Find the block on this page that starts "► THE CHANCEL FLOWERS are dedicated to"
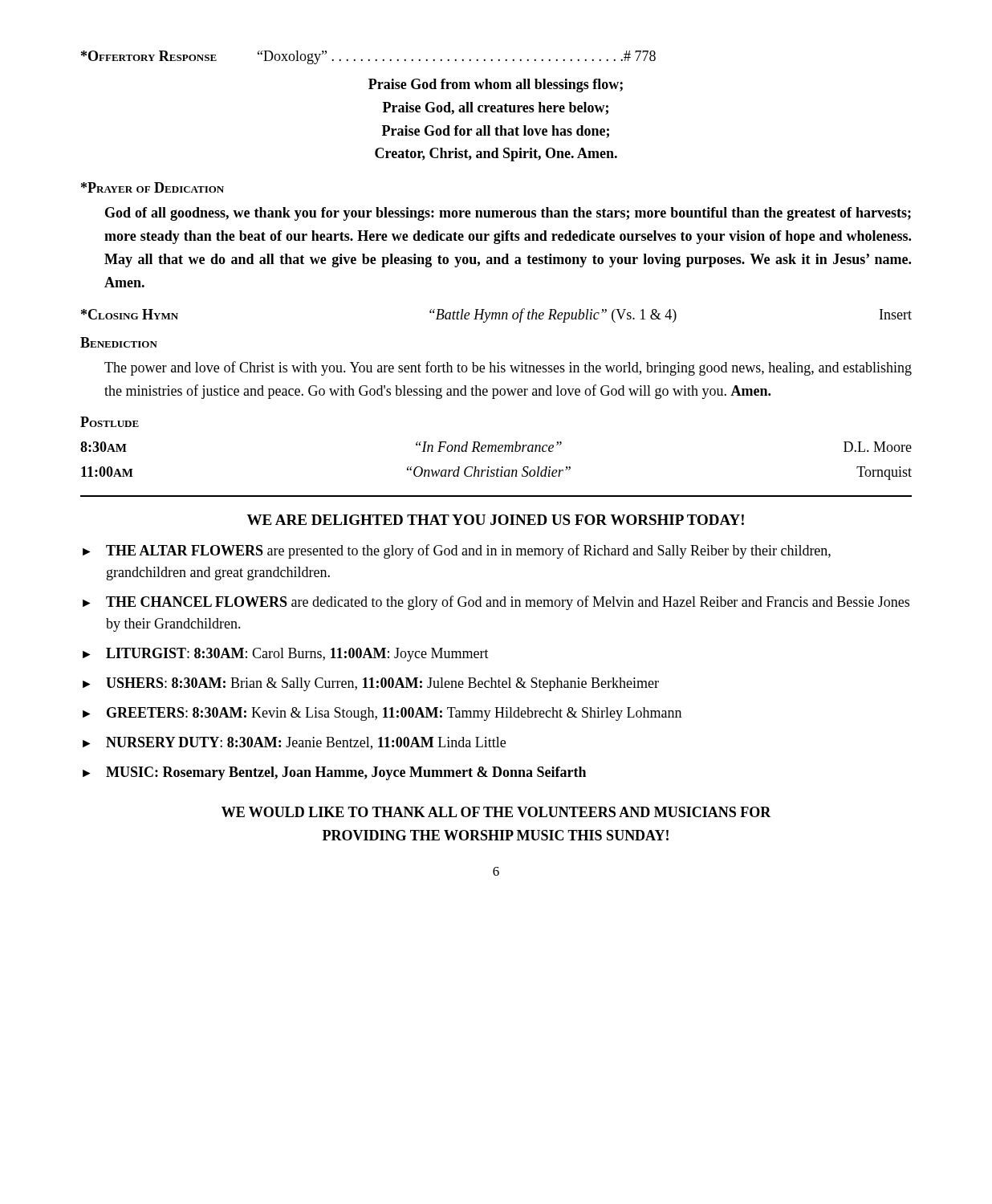Viewport: 992px width, 1204px height. click(x=496, y=613)
